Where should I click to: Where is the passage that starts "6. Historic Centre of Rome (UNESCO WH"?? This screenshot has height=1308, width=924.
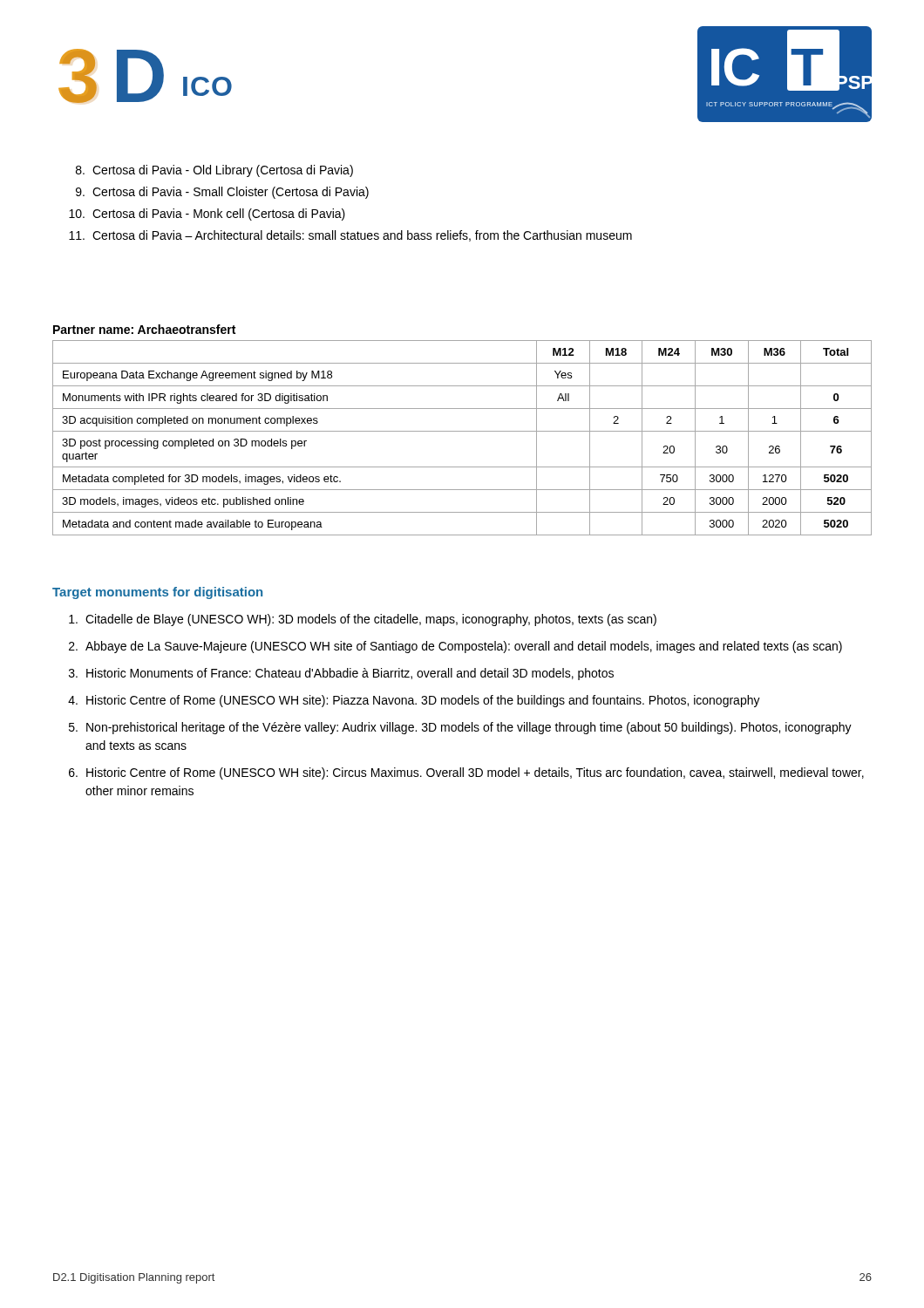pyautogui.click(x=462, y=782)
